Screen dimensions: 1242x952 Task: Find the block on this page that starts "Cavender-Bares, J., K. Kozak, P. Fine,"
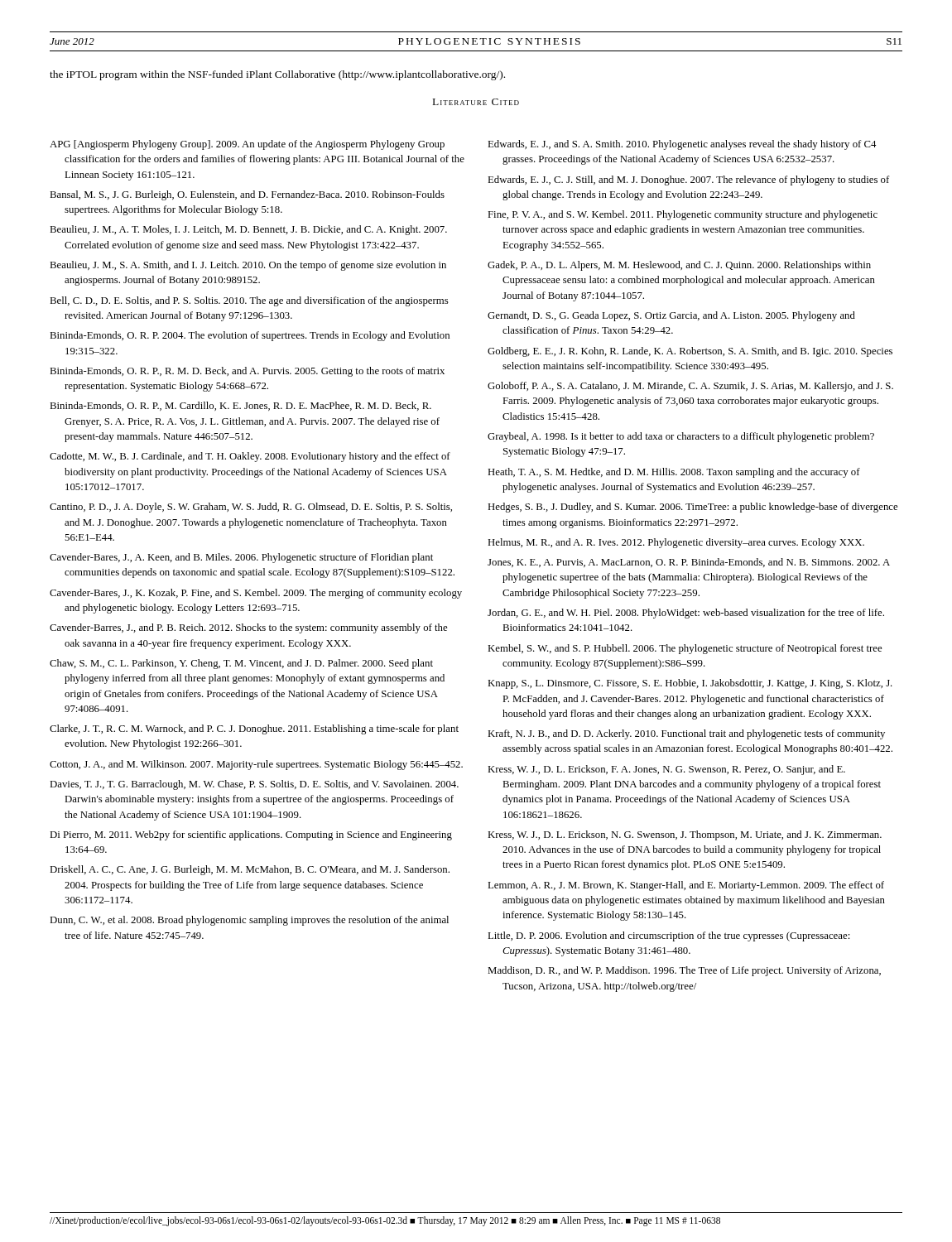coord(256,600)
